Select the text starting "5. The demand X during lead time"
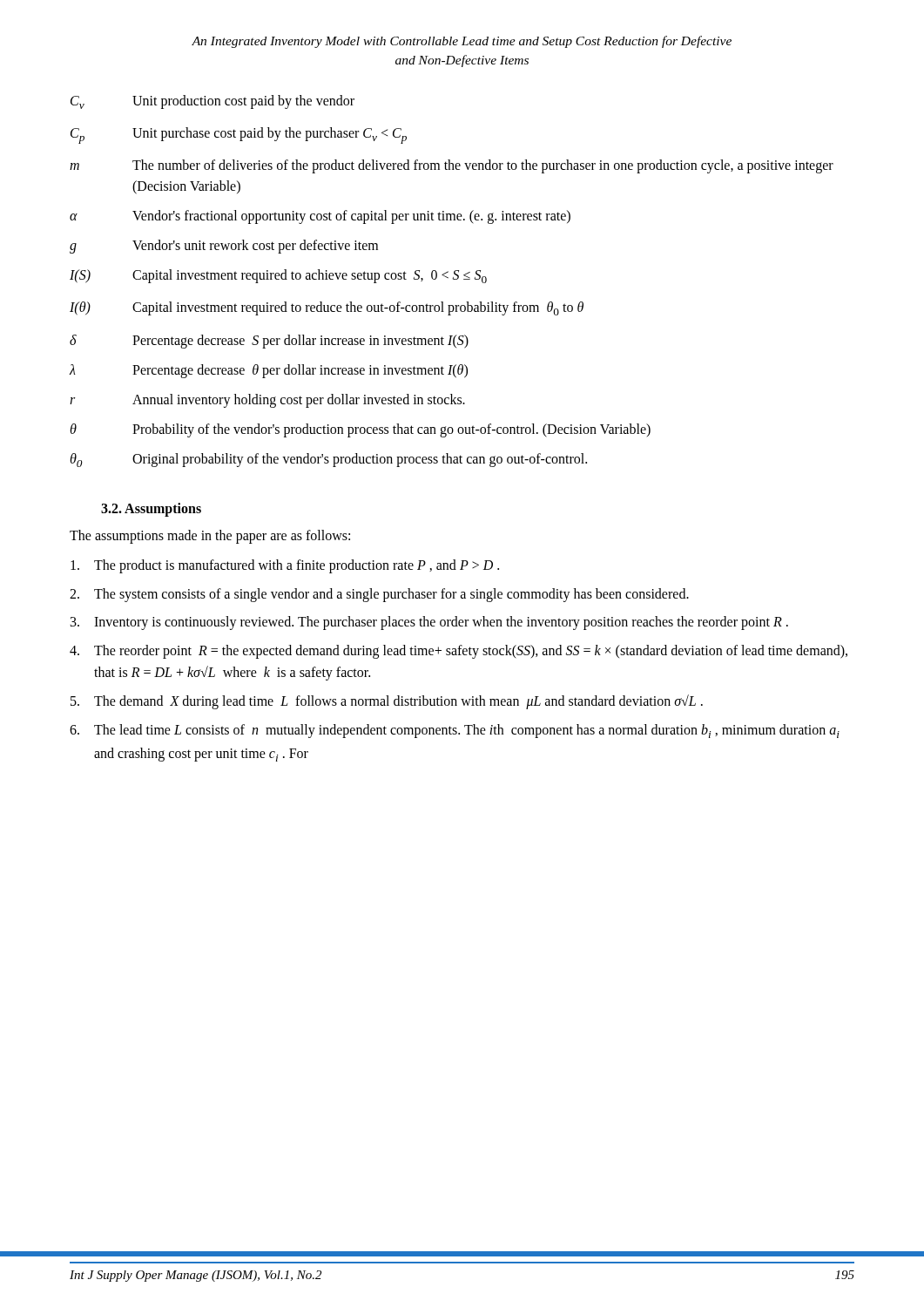 tap(462, 702)
